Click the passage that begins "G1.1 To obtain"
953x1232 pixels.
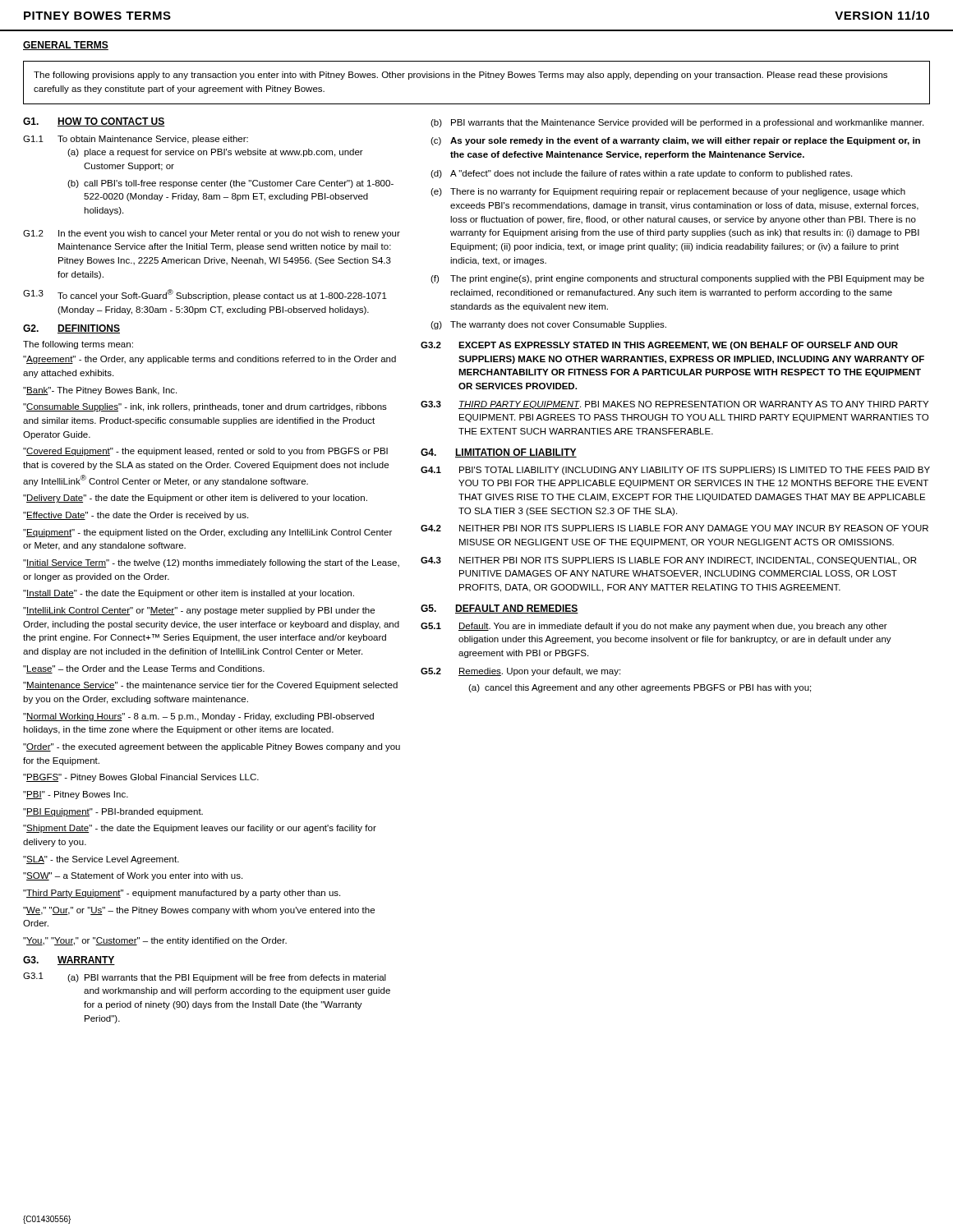point(212,176)
